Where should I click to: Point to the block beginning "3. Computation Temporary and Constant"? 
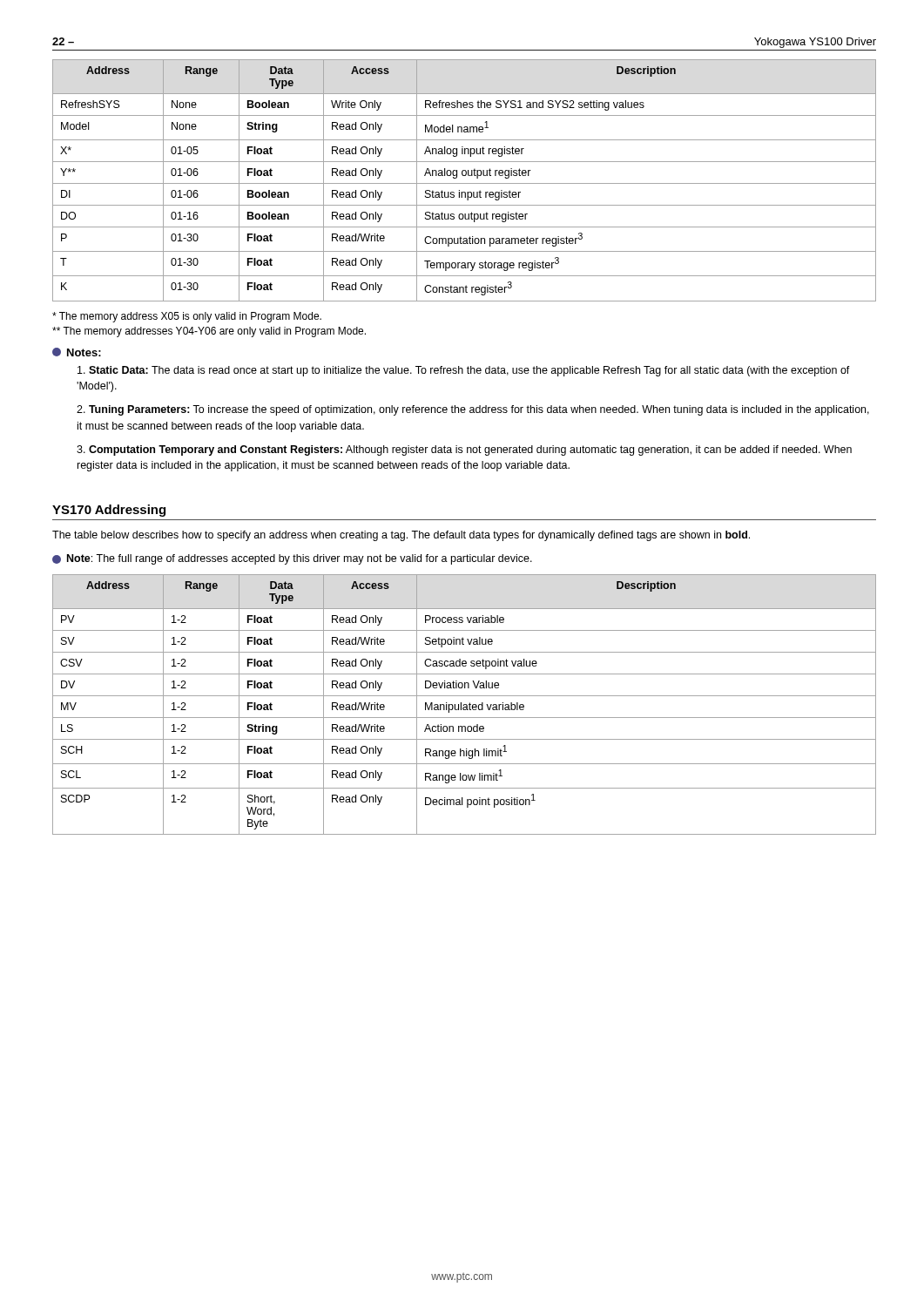[464, 457]
